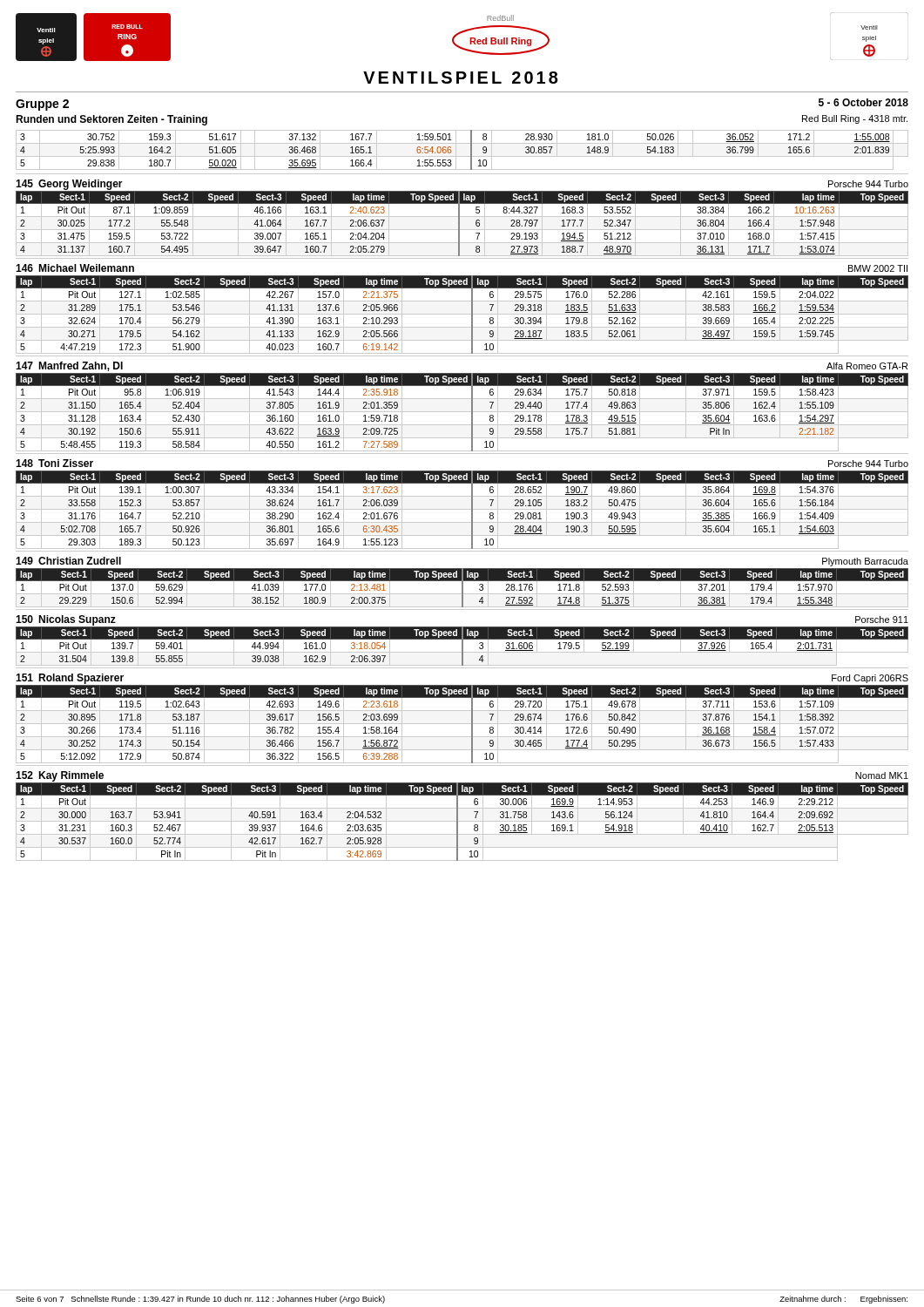Locate the section header that reads "Gruppe 2 5 - 6"
The width and height of the screenshot is (924, 1307).
pyautogui.click(x=42, y=103)
